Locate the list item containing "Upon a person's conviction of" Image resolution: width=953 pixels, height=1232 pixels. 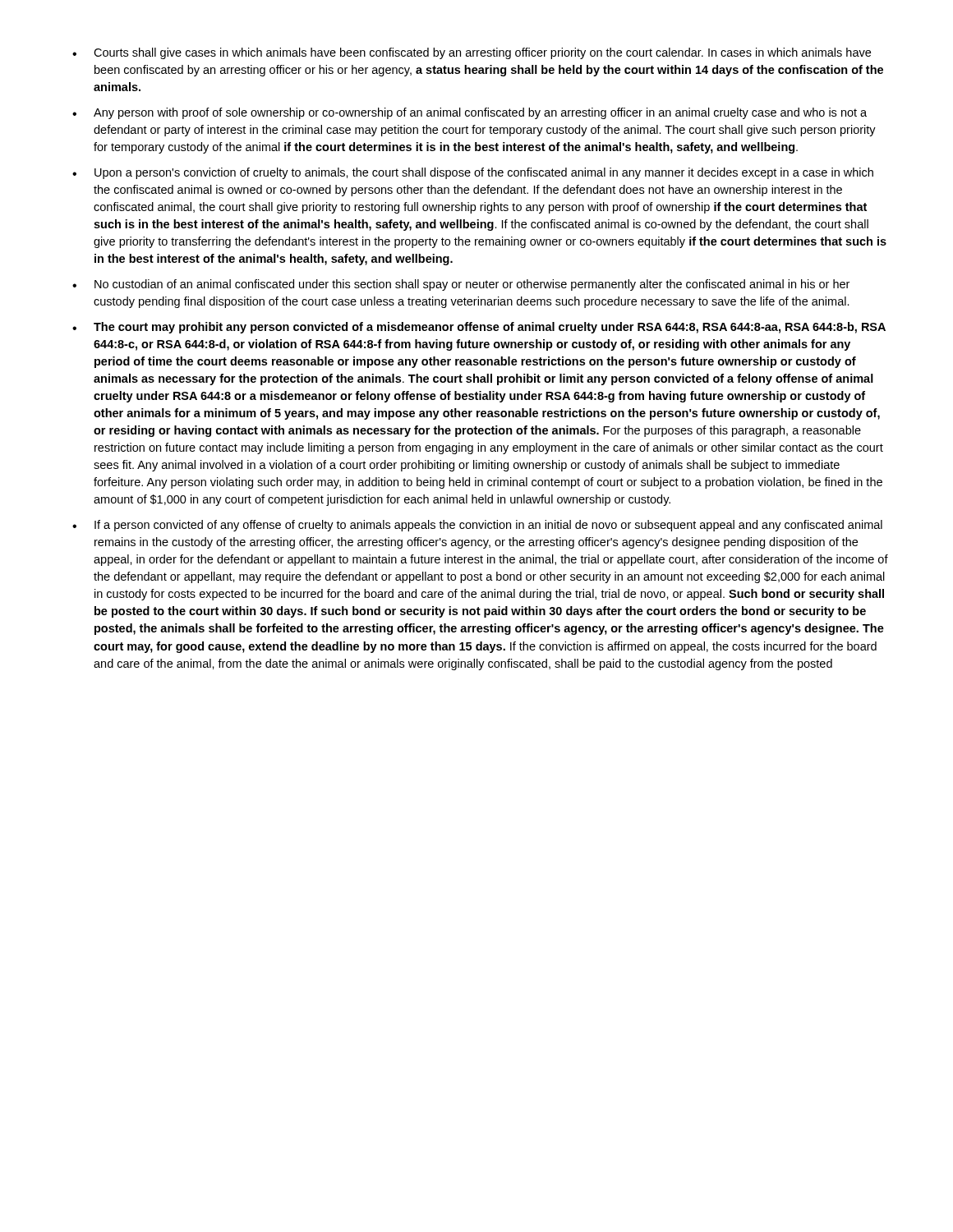(x=490, y=216)
